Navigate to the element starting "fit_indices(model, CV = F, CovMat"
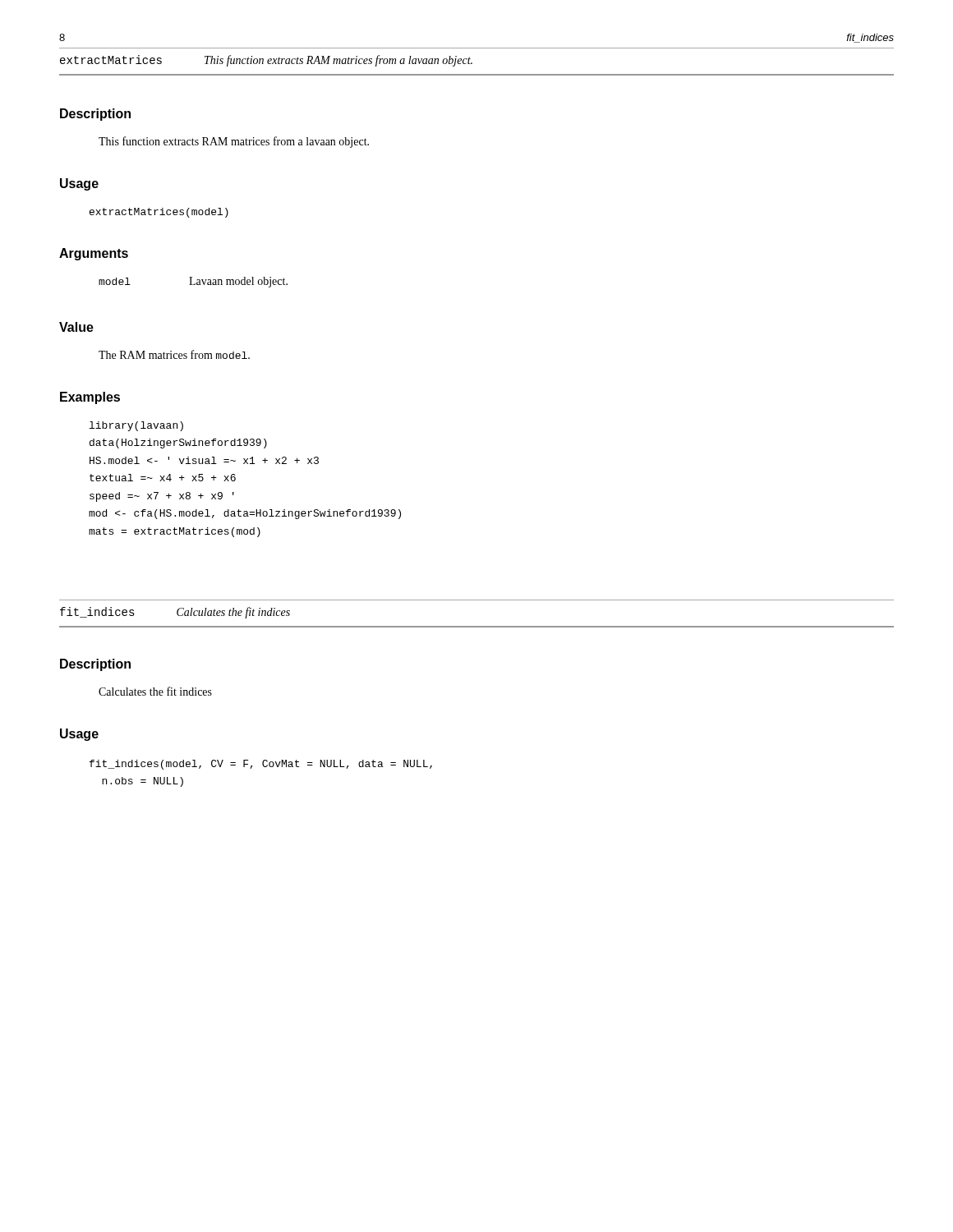Image resolution: width=953 pixels, height=1232 pixels. [x=261, y=765]
